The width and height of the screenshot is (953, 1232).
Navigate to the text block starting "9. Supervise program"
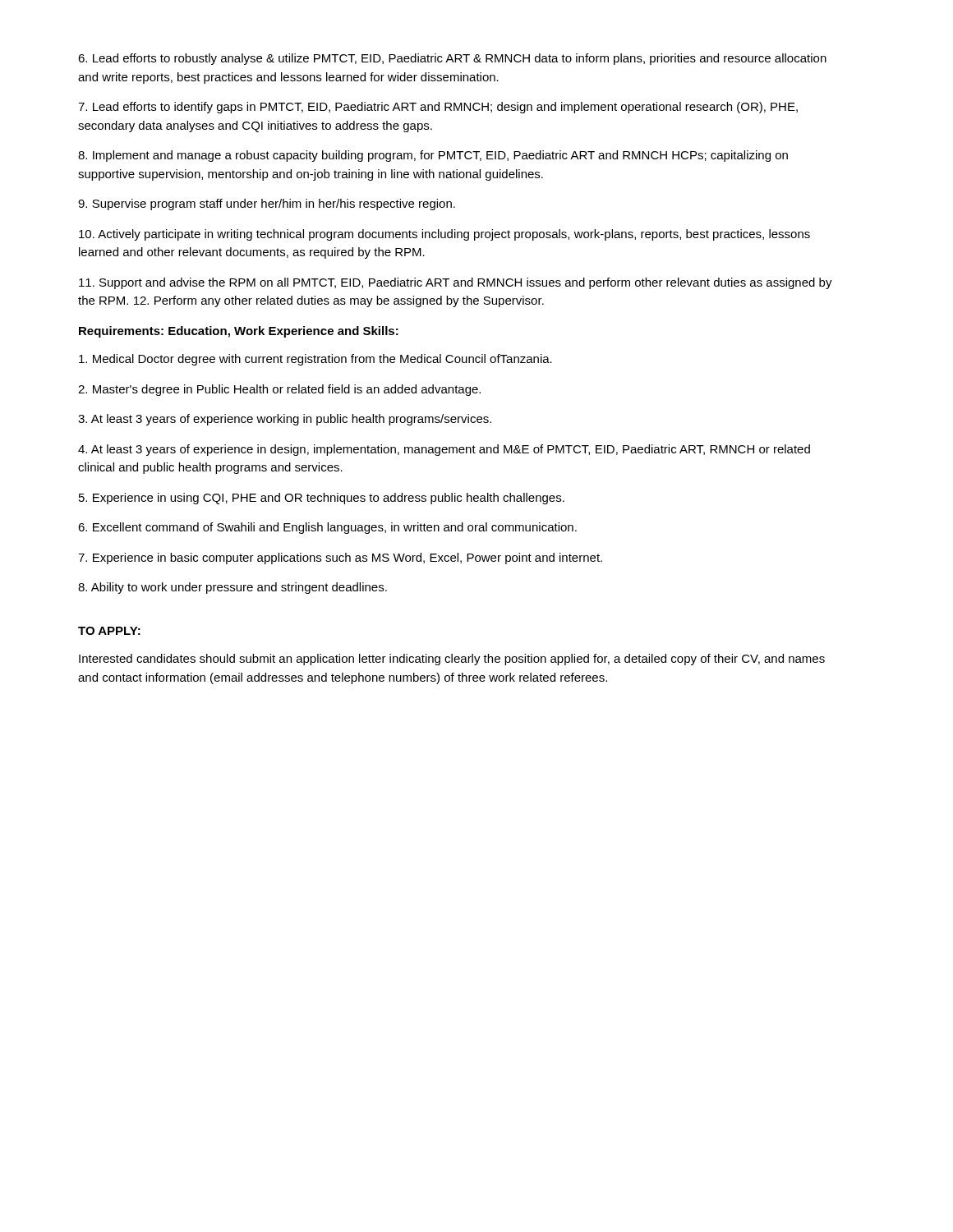click(267, 203)
